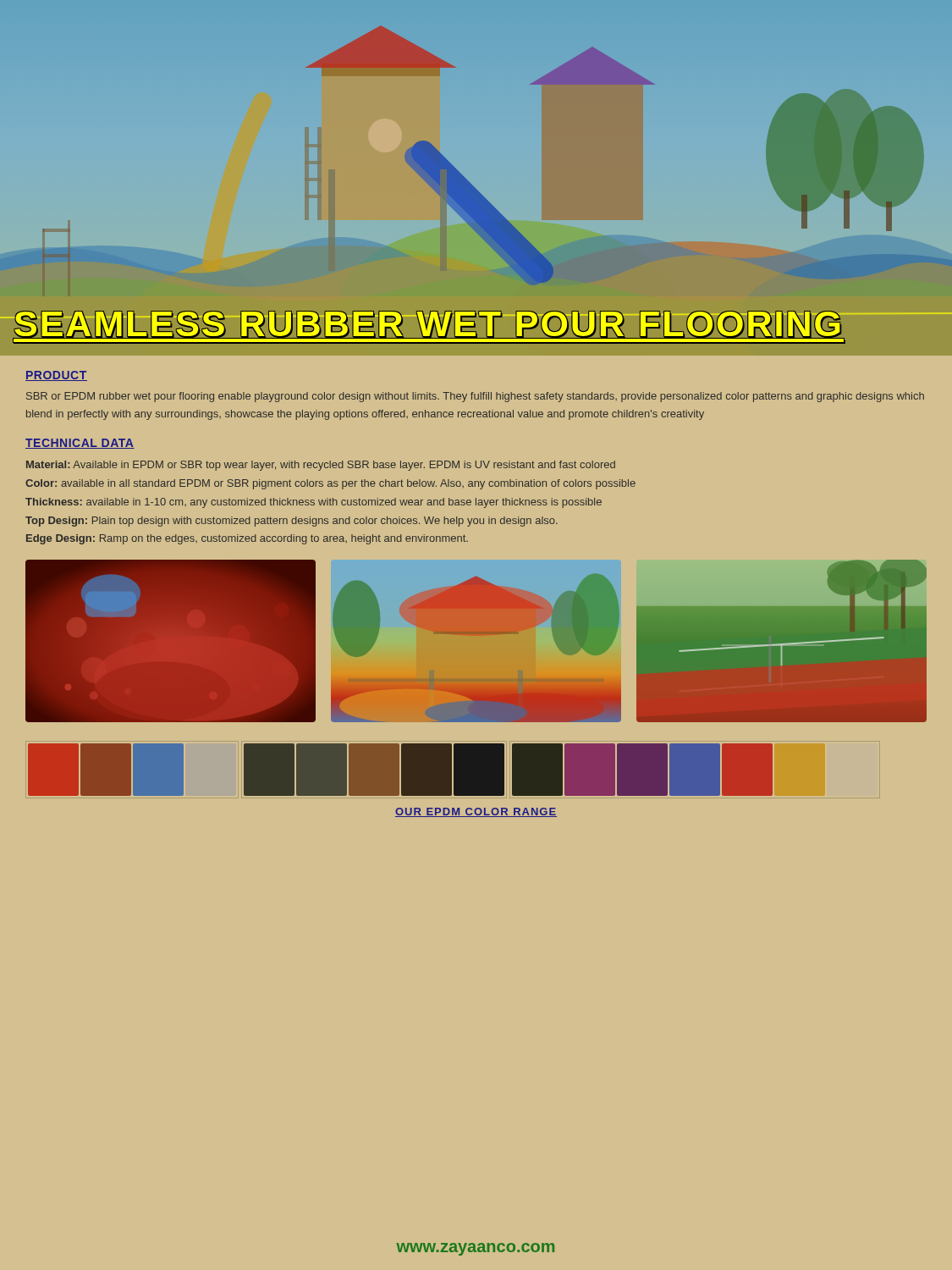Screen dimensions: 1270x952
Task: Locate the block of text that opens with "Material: Available in"
Action: point(331,501)
